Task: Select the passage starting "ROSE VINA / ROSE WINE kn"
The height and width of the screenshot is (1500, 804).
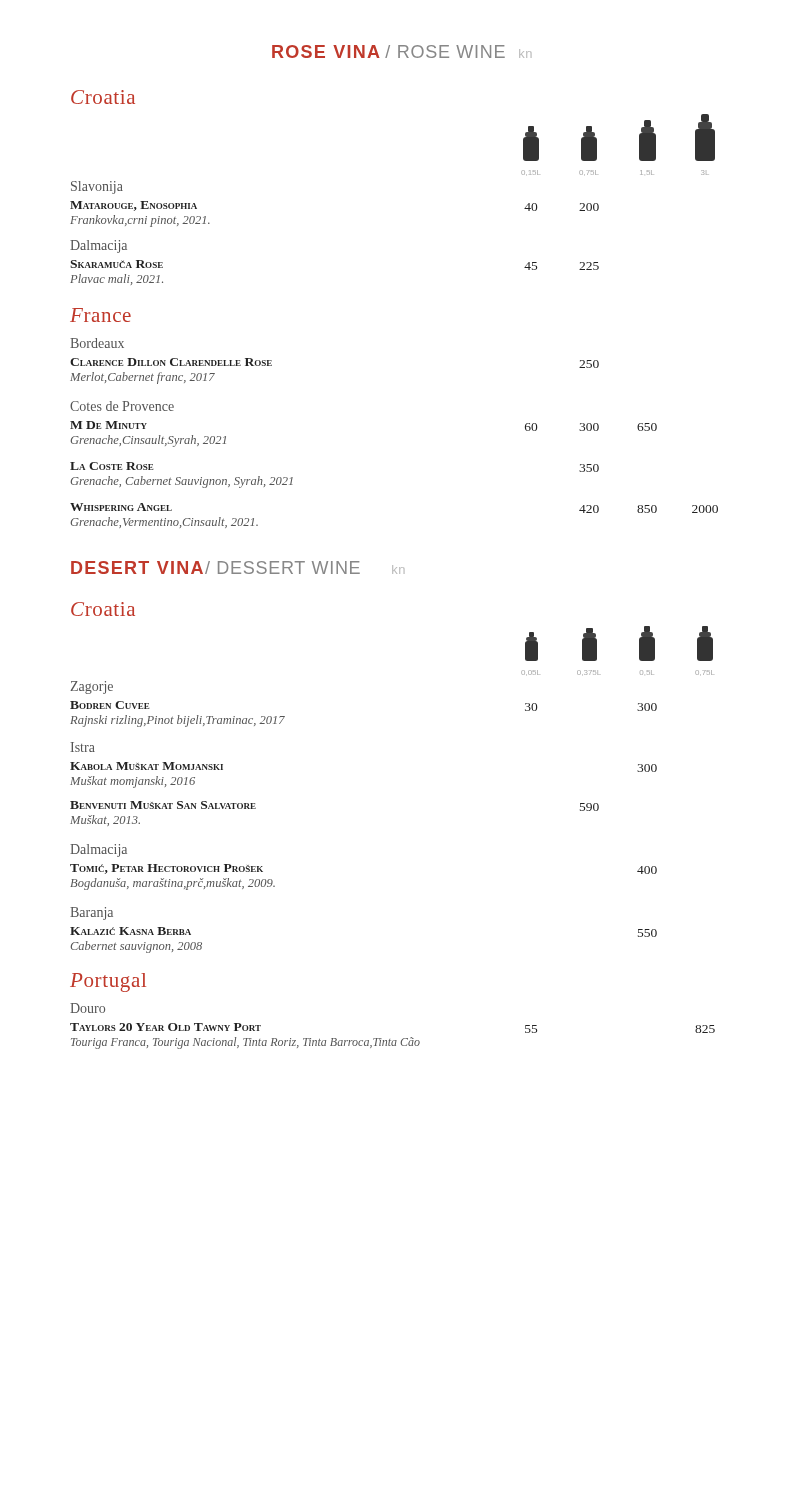Action: [402, 52]
